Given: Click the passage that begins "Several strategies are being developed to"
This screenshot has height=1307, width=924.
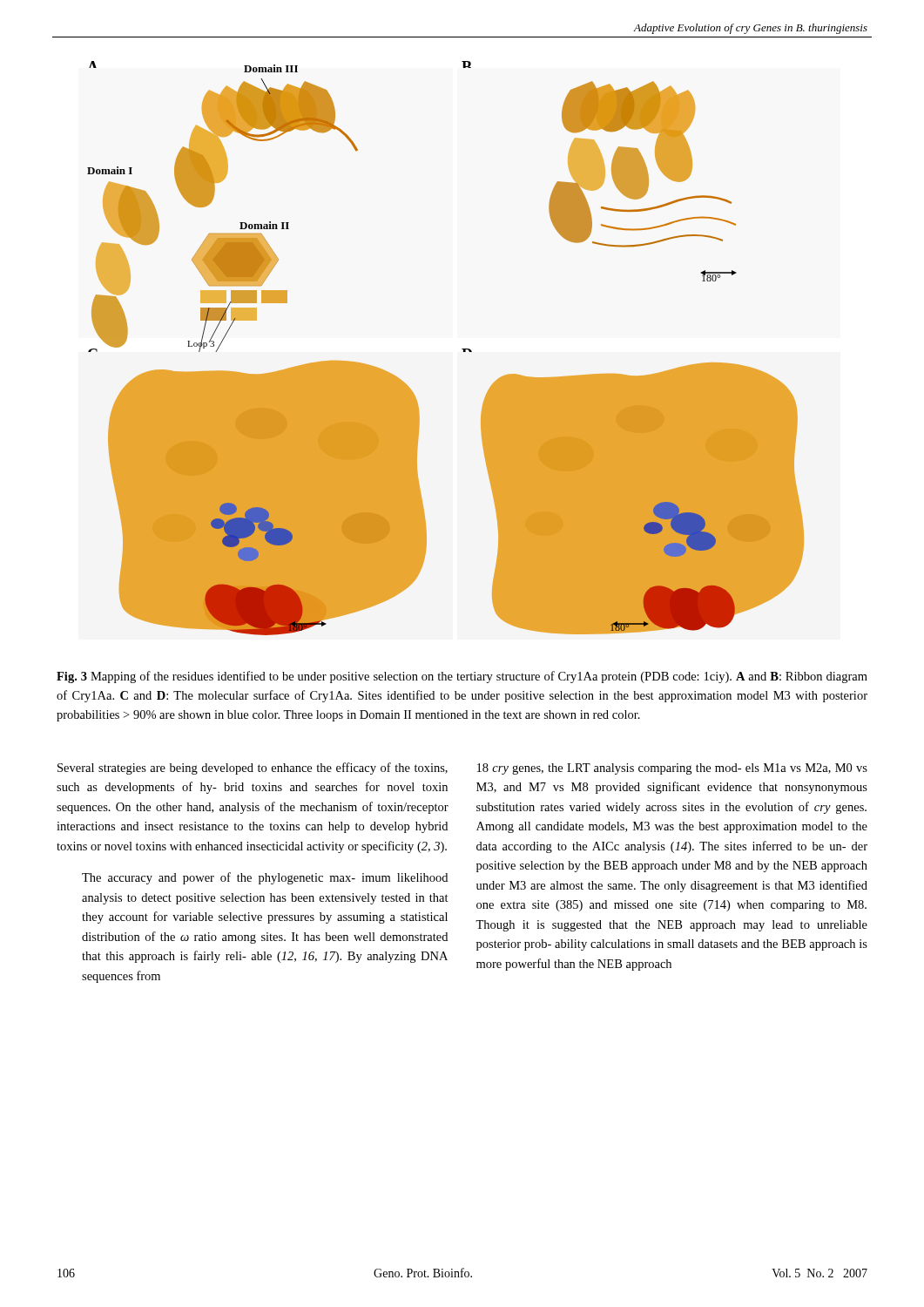Looking at the screenshot, I should pos(252,872).
